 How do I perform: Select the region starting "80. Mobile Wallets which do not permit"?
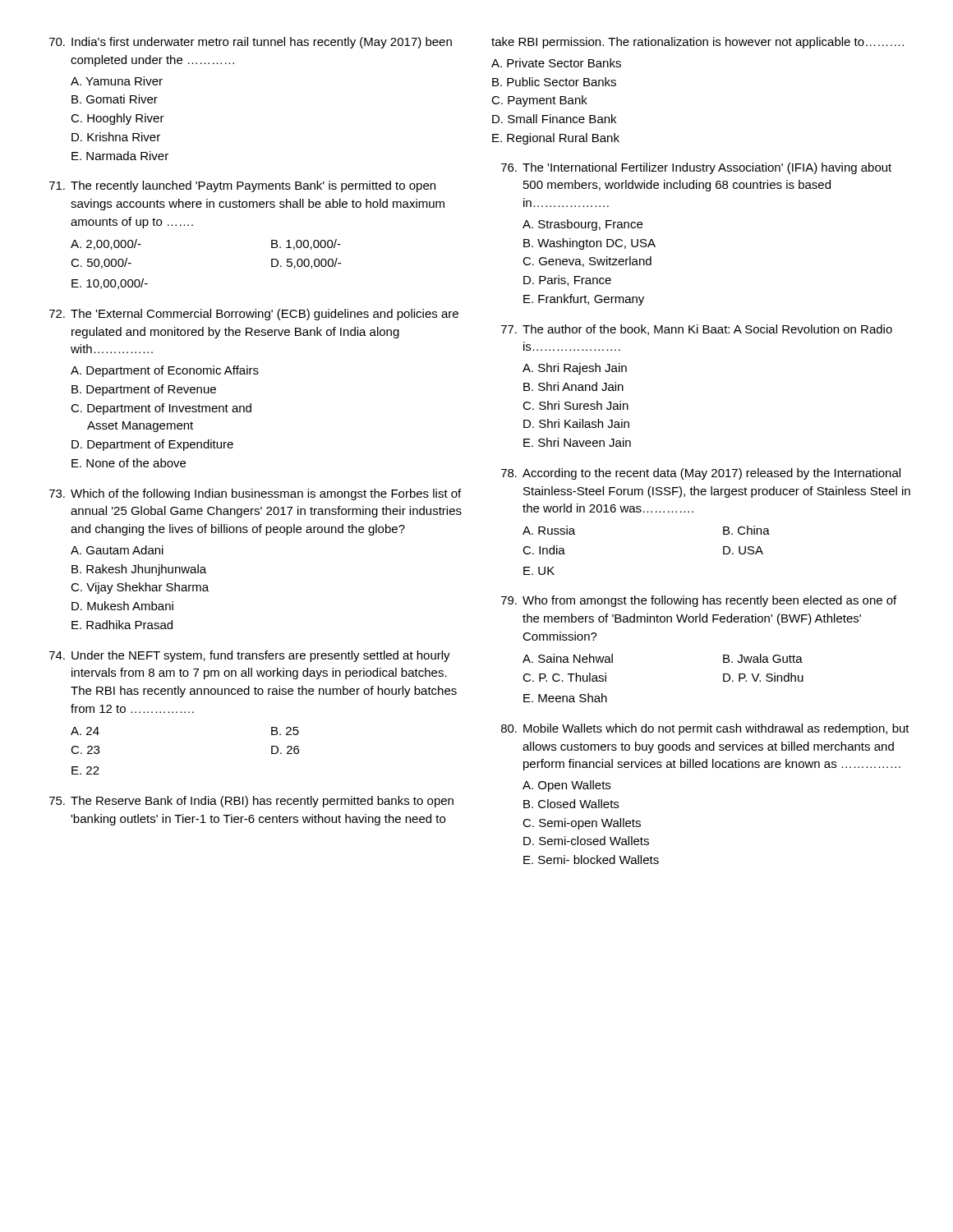tap(705, 729)
